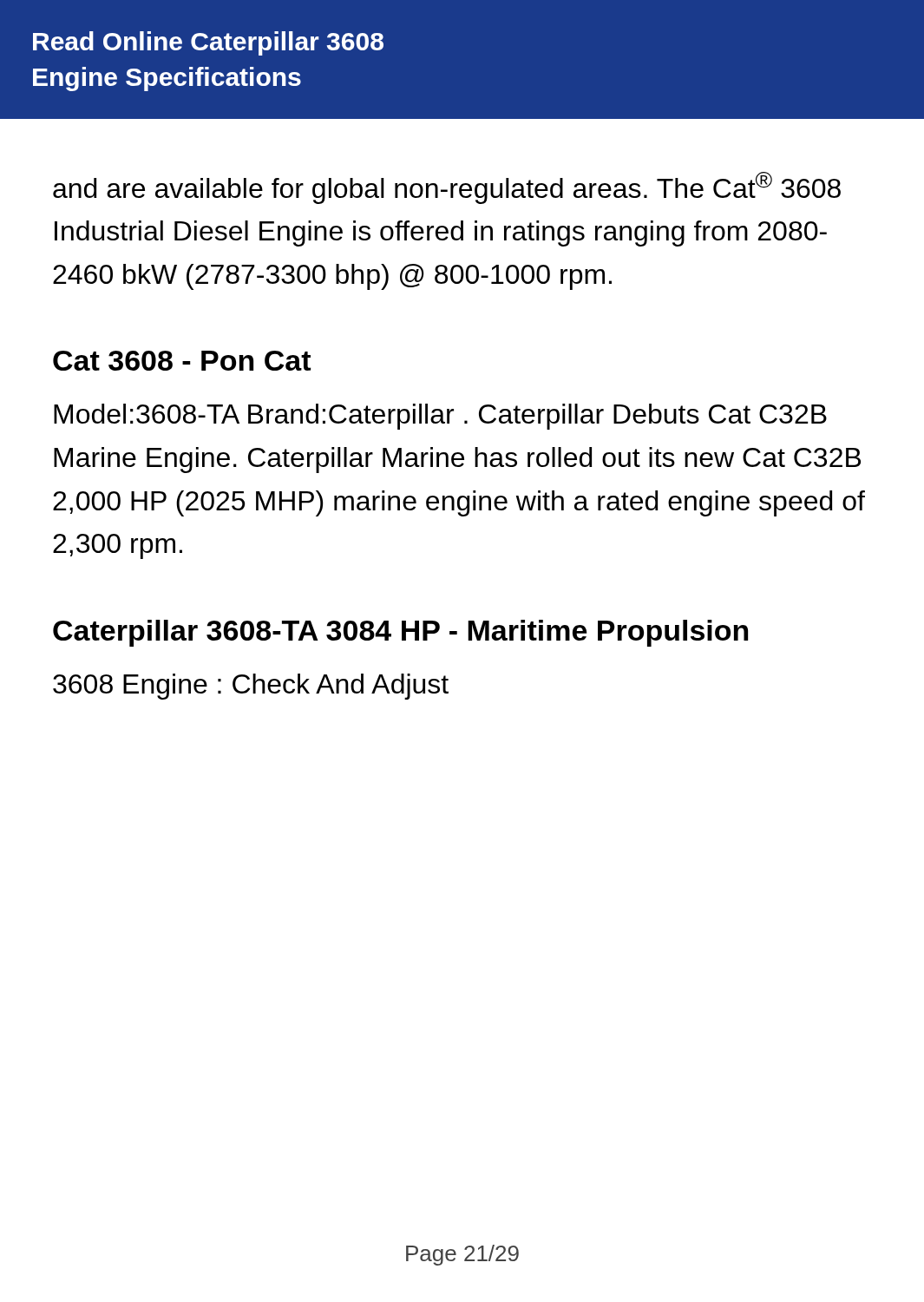Click on the text block that reads "3608 Engine : Check"
924x1302 pixels.
click(250, 684)
